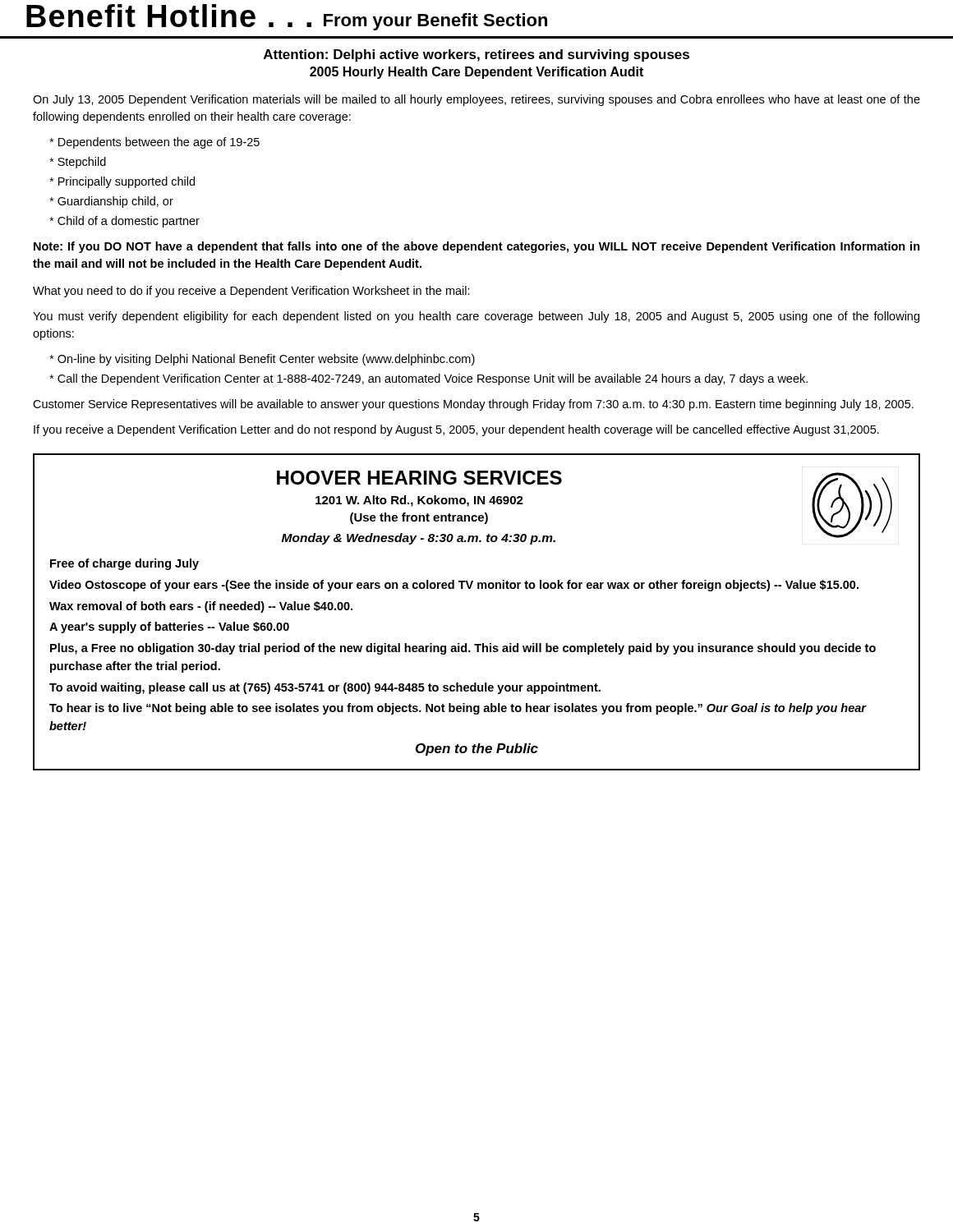Where does it say "Free of charge during July"?
This screenshot has height=1232, width=953.
(x=124, y=563)
